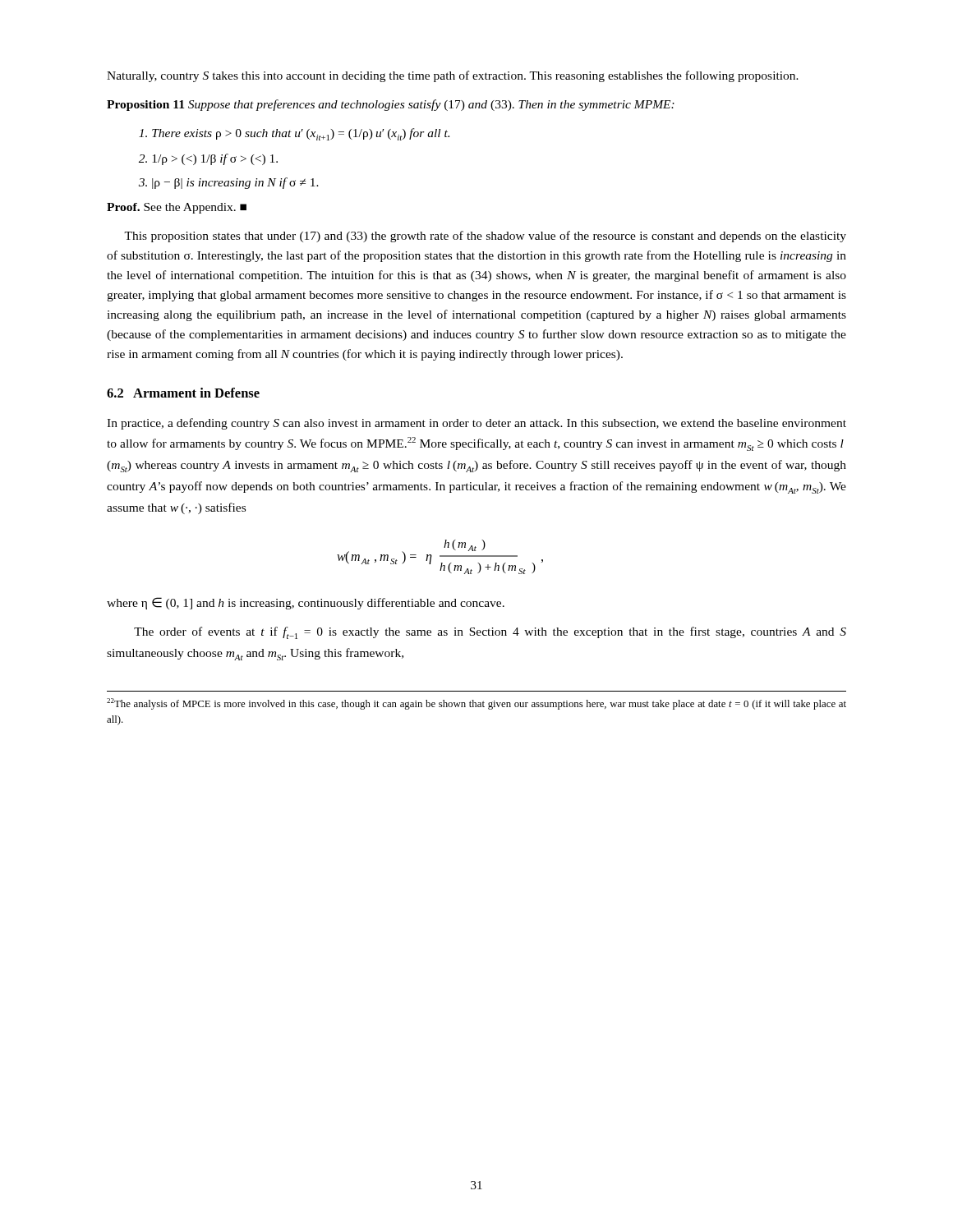This screenshot has width=953, height=1232.
Task: Find the block on this page that starts "3. |ρ − β| is increasing"
Action: coord(229,183)
